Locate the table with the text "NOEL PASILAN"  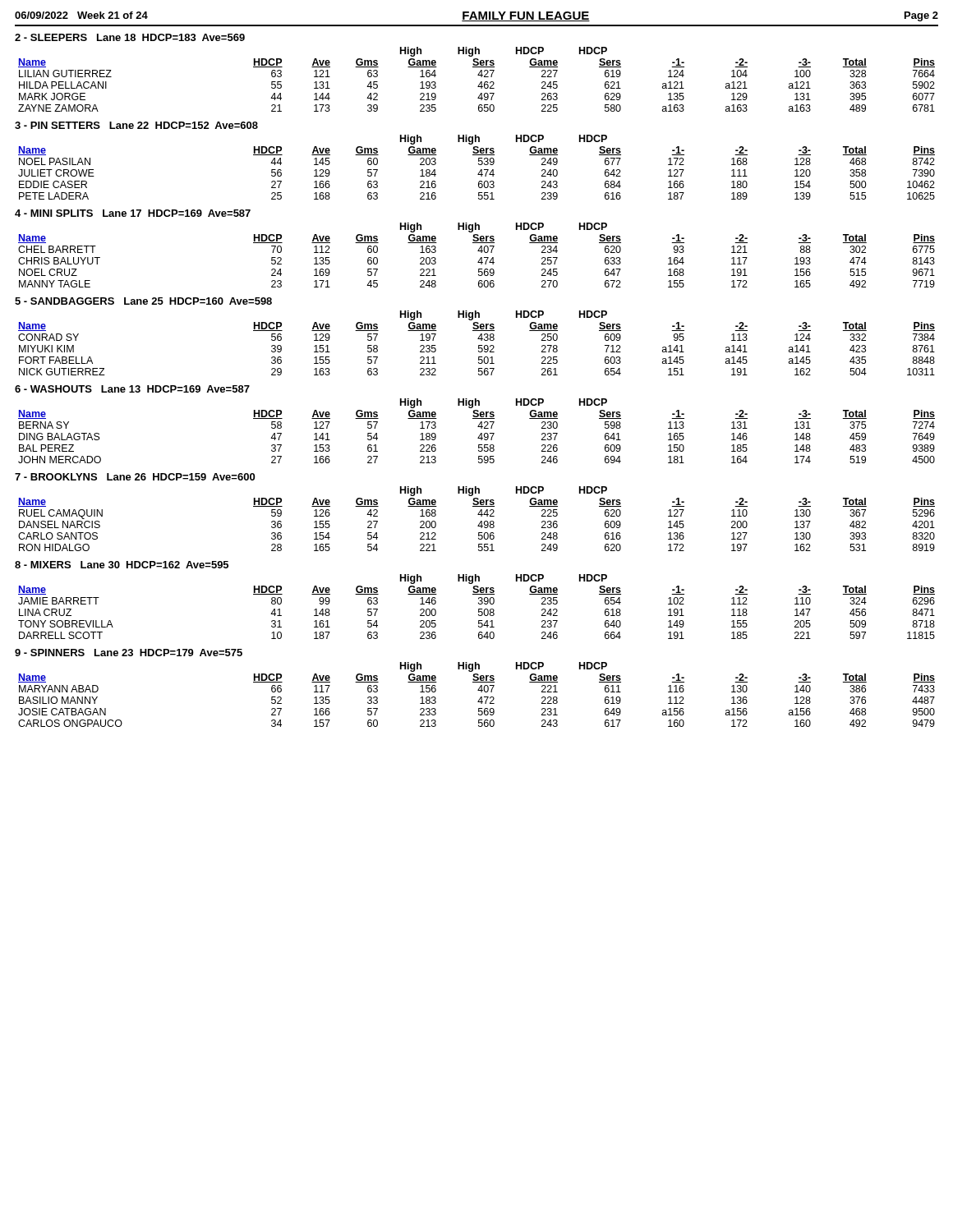[x=476, y=168]
